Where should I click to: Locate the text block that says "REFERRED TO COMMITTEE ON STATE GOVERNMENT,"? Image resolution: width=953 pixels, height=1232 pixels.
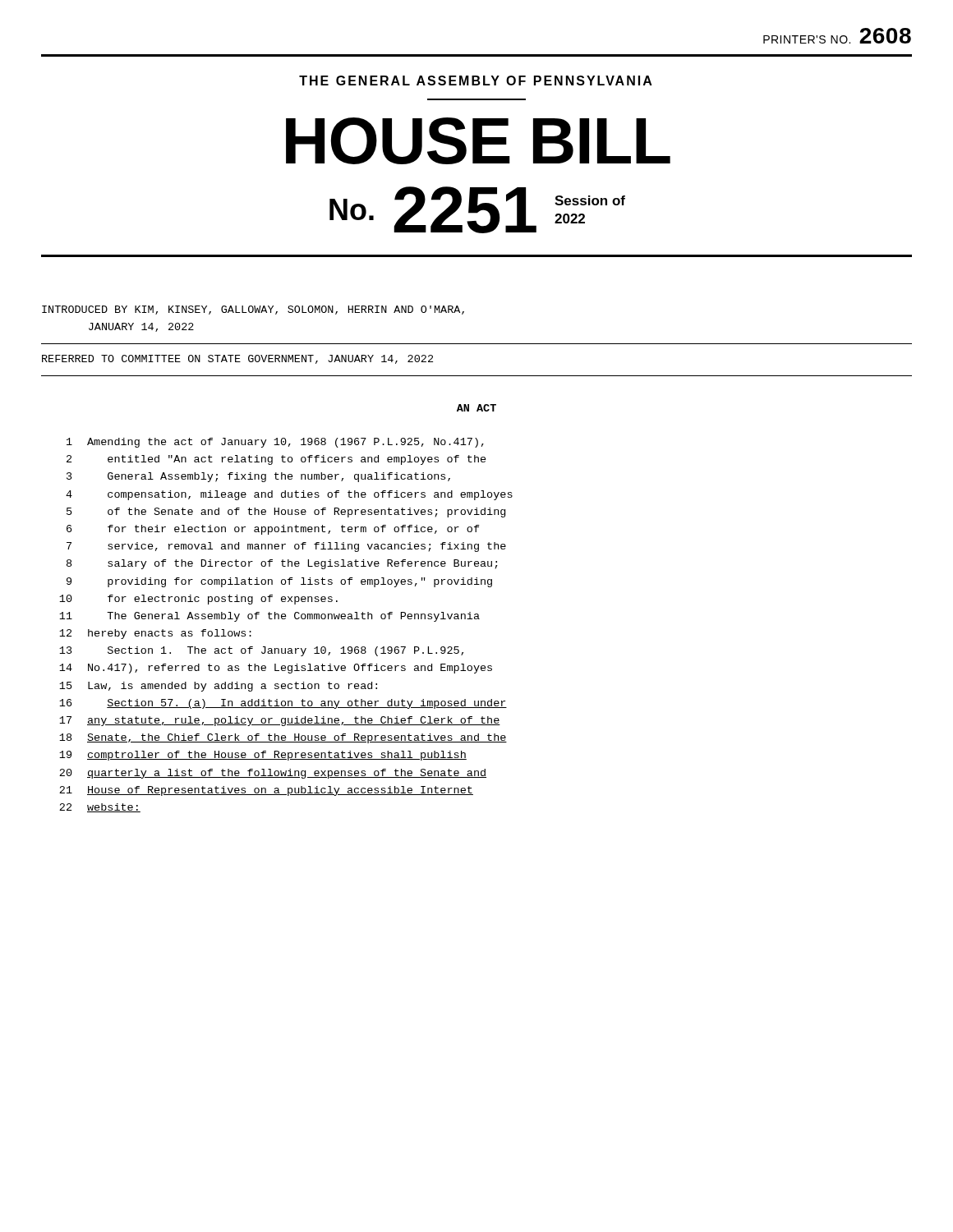point(237,359)
